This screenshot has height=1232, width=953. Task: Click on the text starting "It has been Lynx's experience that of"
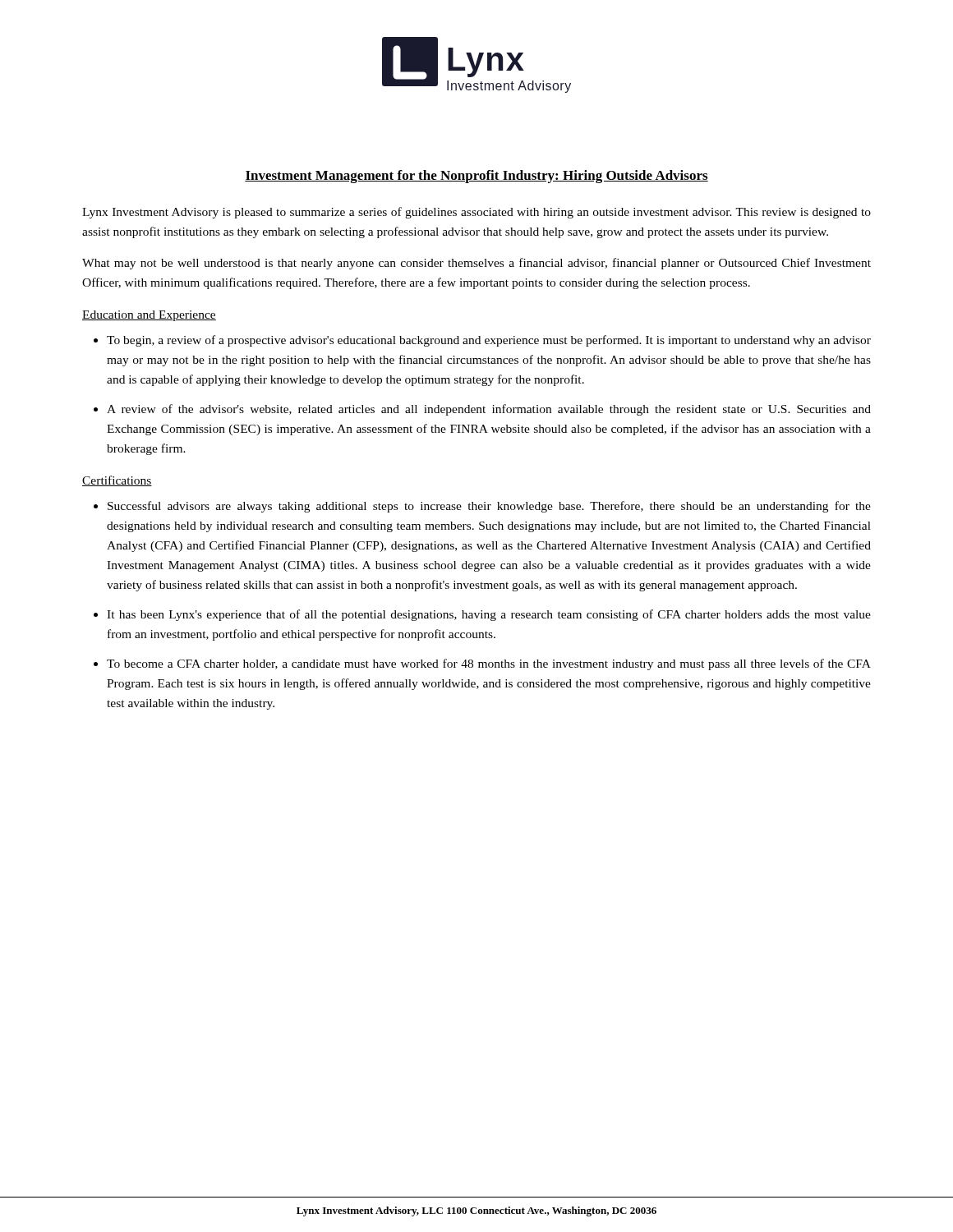coord(489,624)
